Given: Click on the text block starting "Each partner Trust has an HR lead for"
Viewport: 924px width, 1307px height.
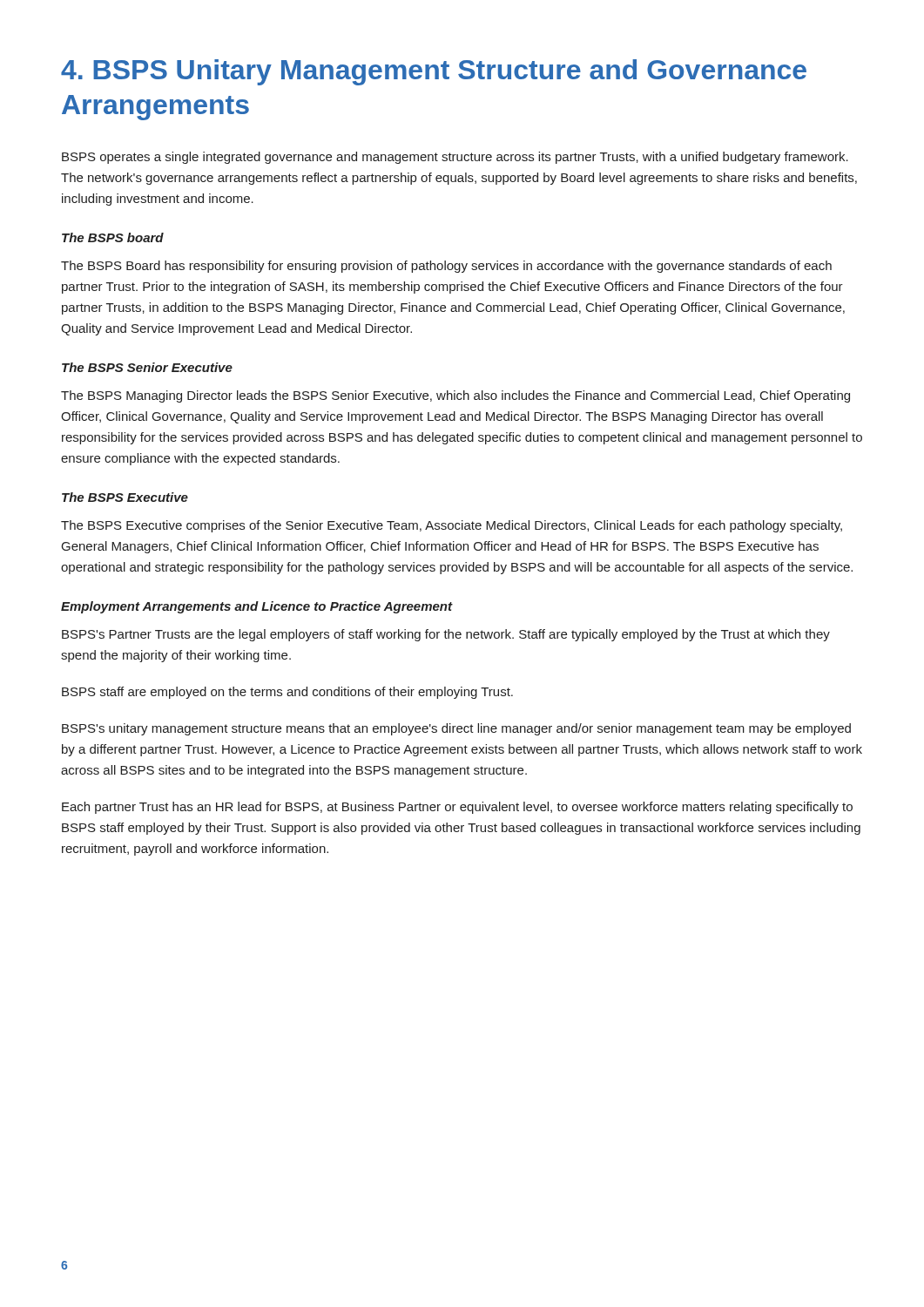Looking at the screenshot, I should point(461,827).
